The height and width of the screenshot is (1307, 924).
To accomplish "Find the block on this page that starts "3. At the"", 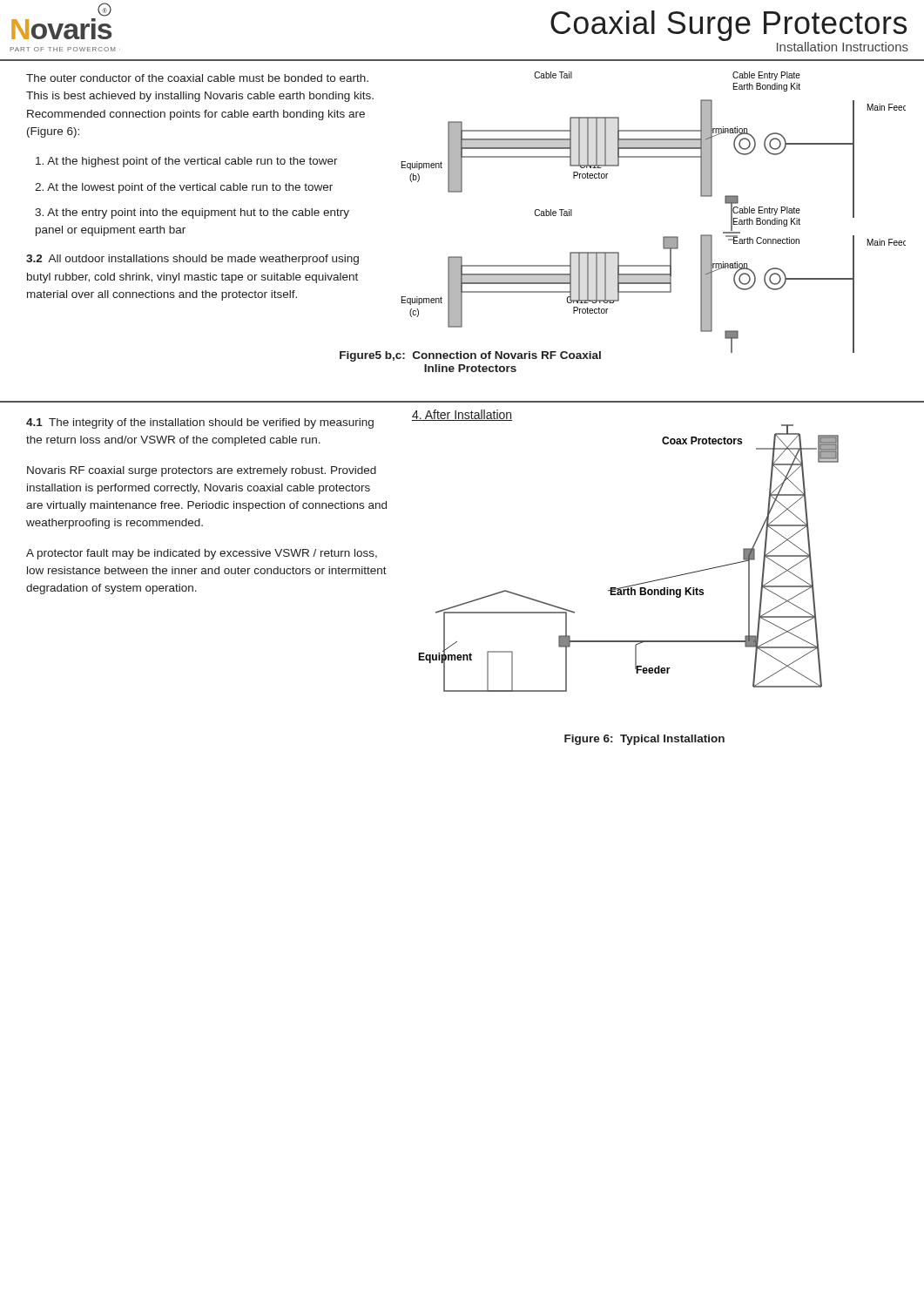I will tap(192, 221).
